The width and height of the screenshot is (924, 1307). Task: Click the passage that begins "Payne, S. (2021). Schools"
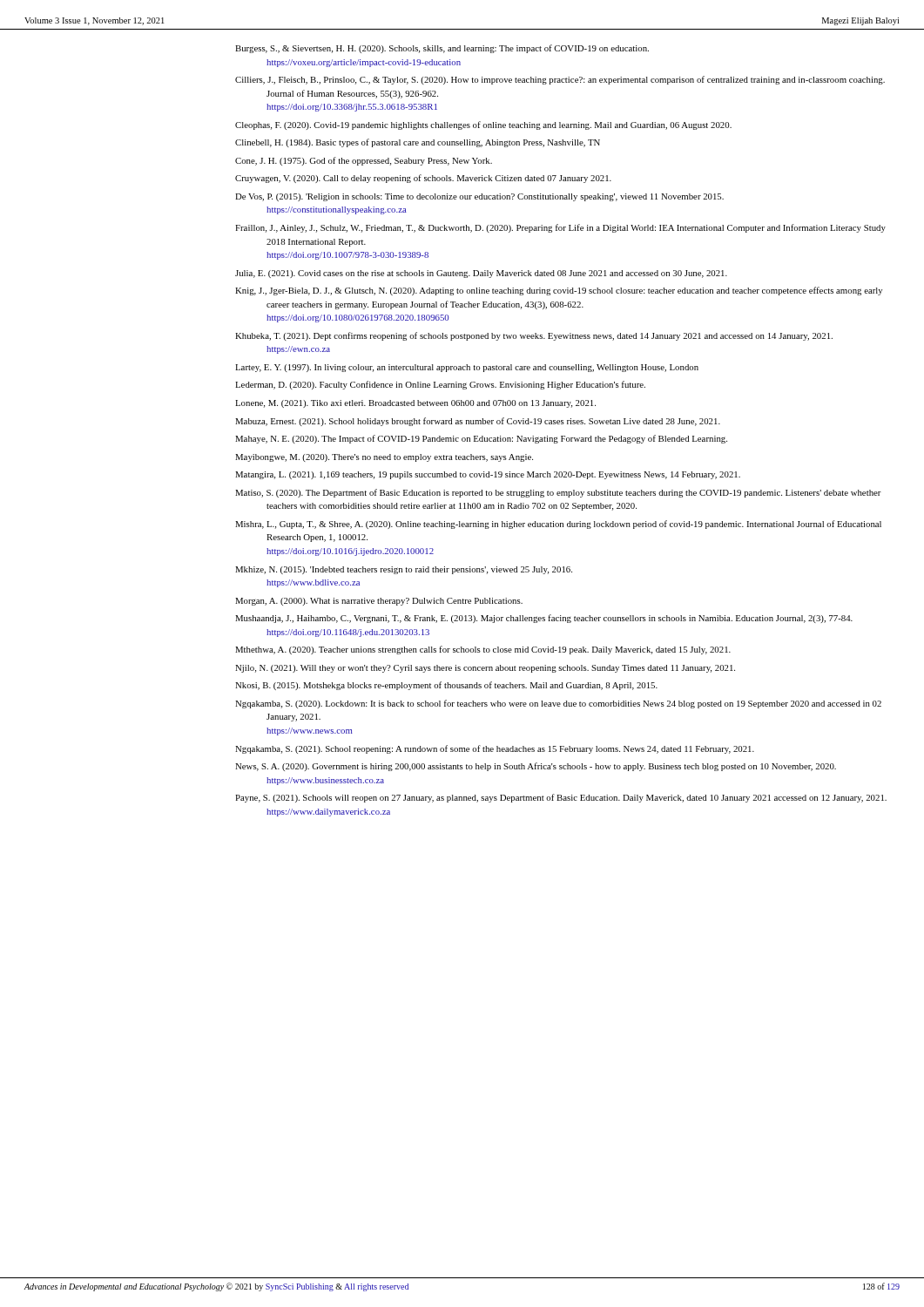(561, 804)
